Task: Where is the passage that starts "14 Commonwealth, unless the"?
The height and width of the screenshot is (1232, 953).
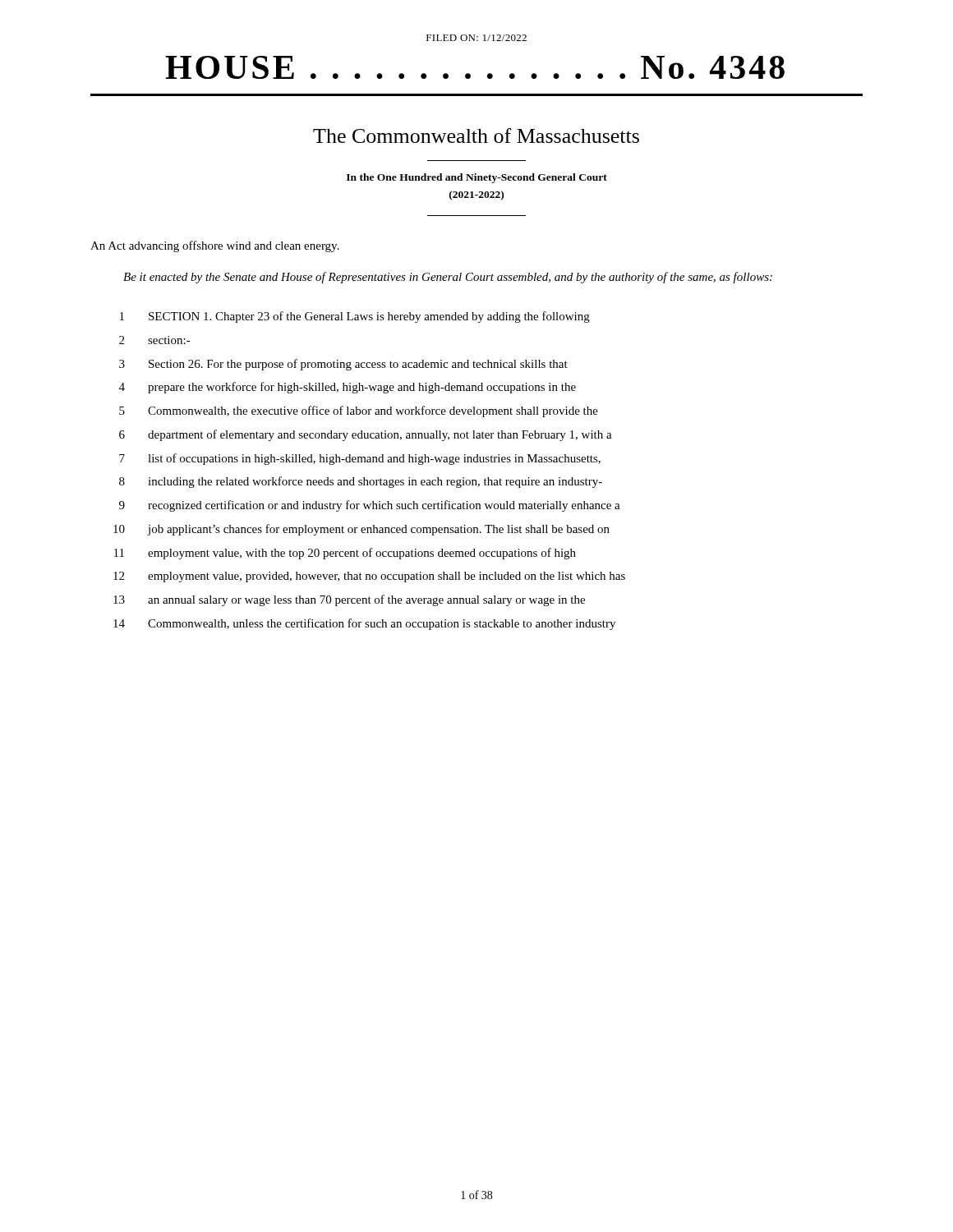Action: [476, 624]
